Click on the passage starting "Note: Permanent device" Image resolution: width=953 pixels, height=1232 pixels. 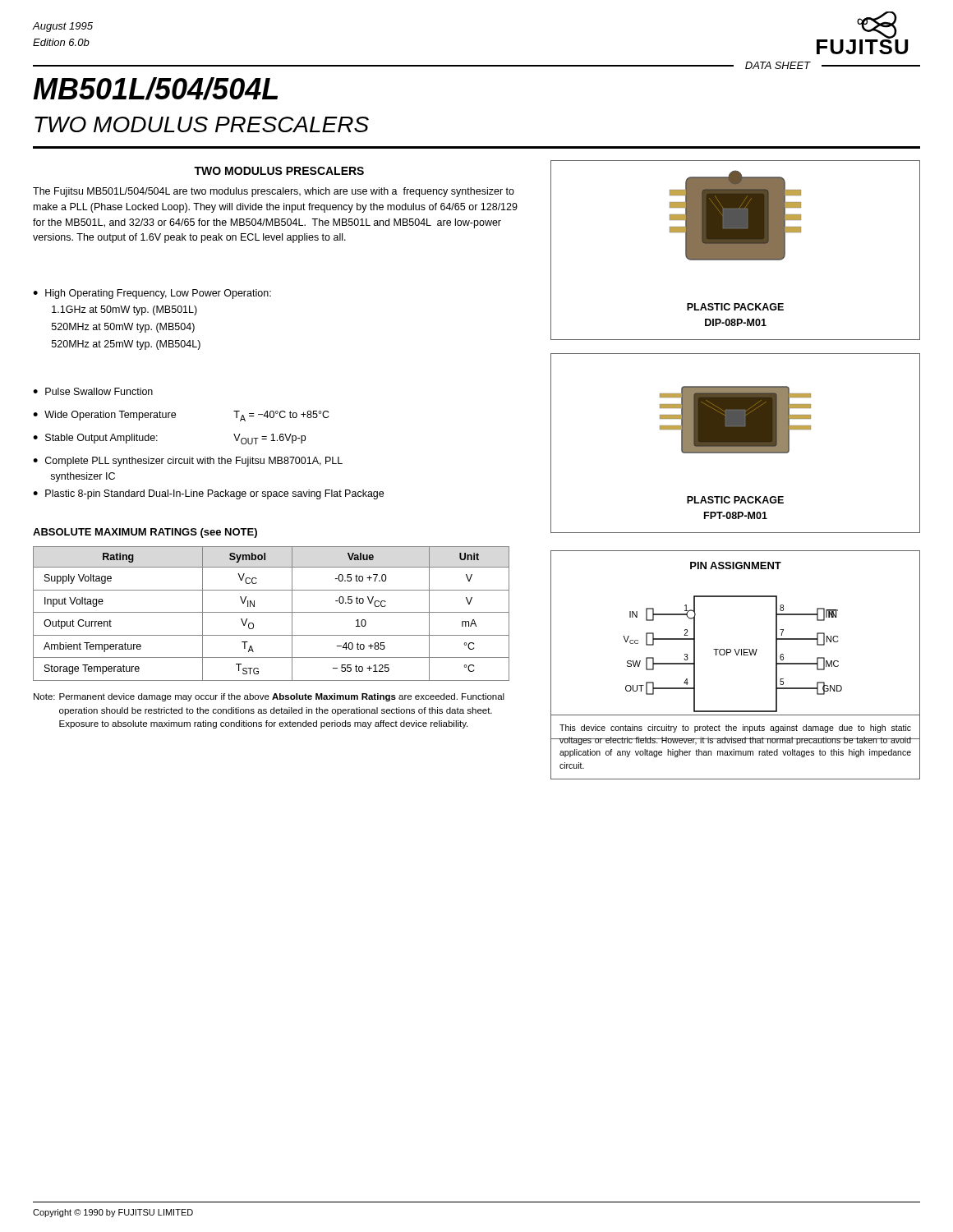[x=275, y=710]
